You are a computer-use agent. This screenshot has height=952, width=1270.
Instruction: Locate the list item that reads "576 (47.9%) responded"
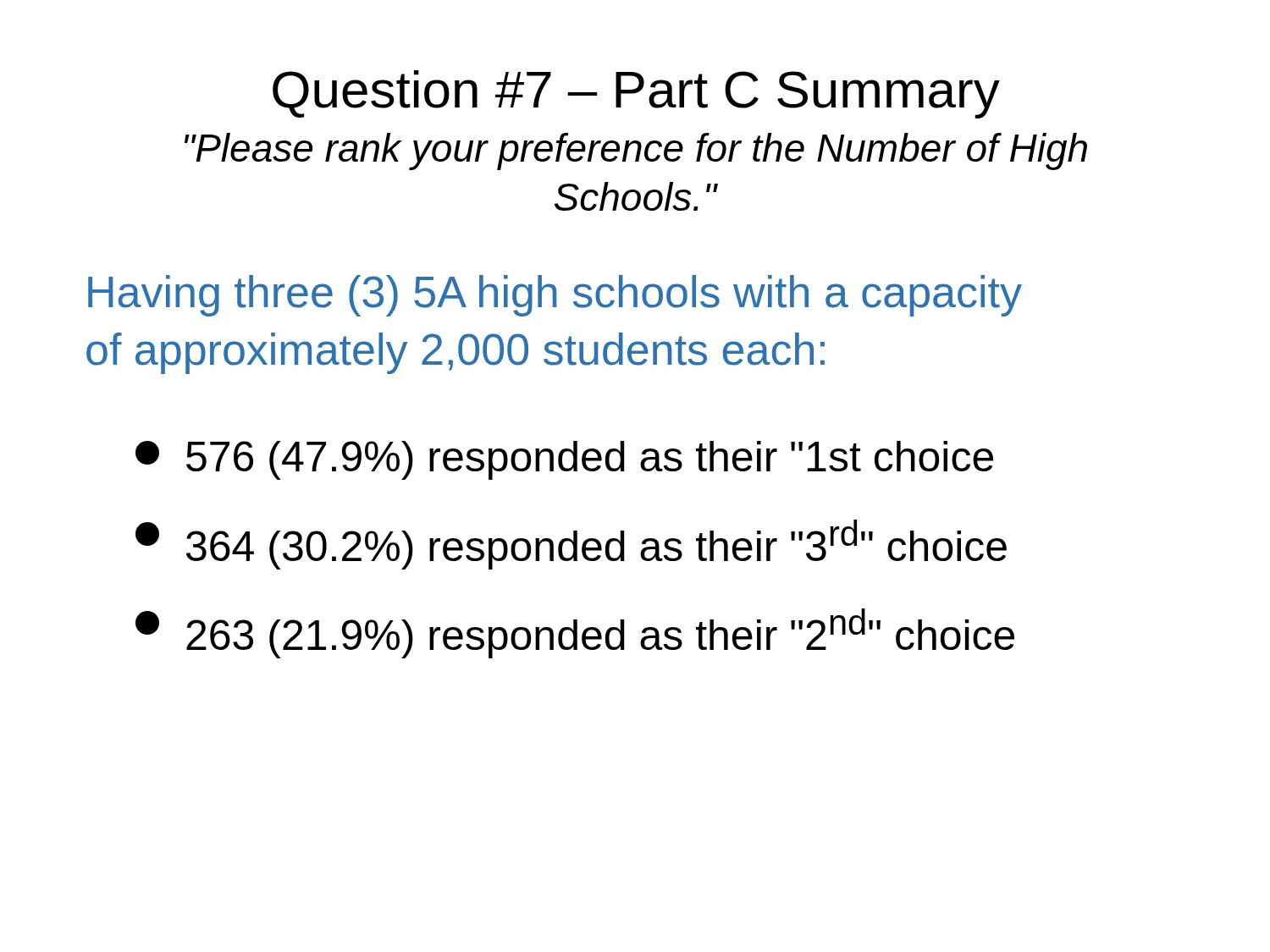(x=660, y=458)
